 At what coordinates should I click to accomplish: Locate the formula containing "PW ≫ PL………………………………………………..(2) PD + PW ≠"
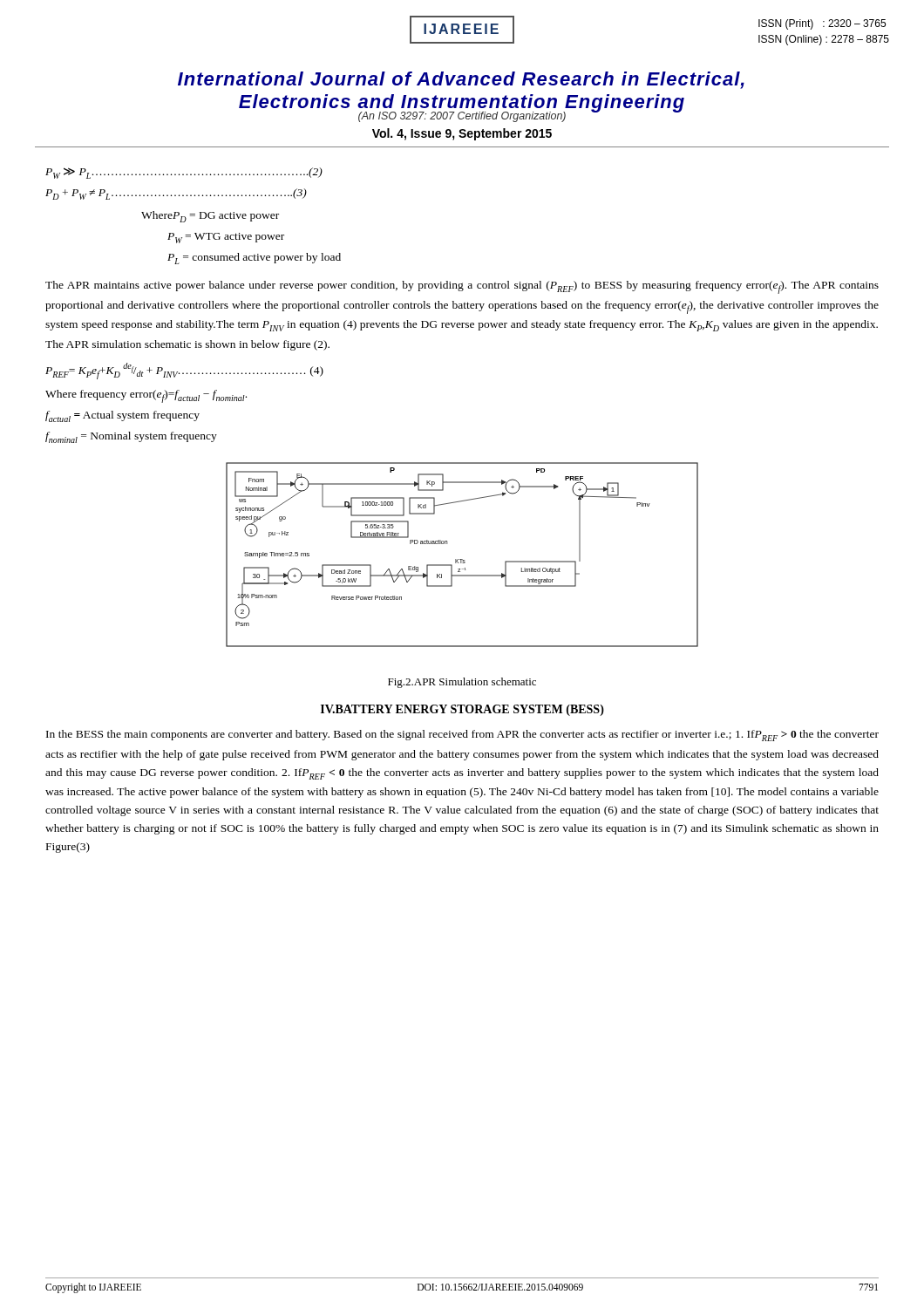click(184, 183)
